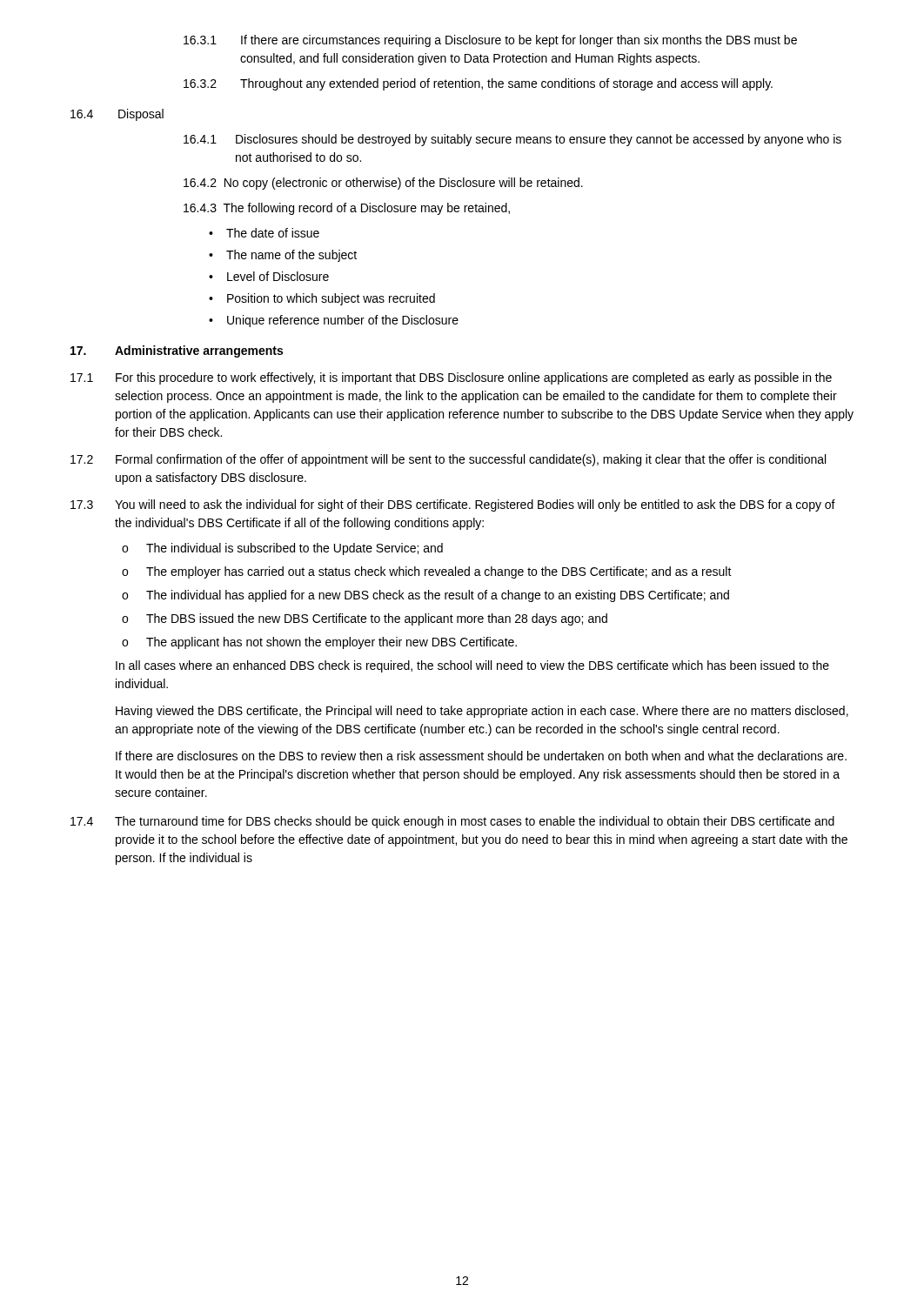
Task: Locate the text block starting "If there are disclosures on the DBS"
Action: point(481,774)
